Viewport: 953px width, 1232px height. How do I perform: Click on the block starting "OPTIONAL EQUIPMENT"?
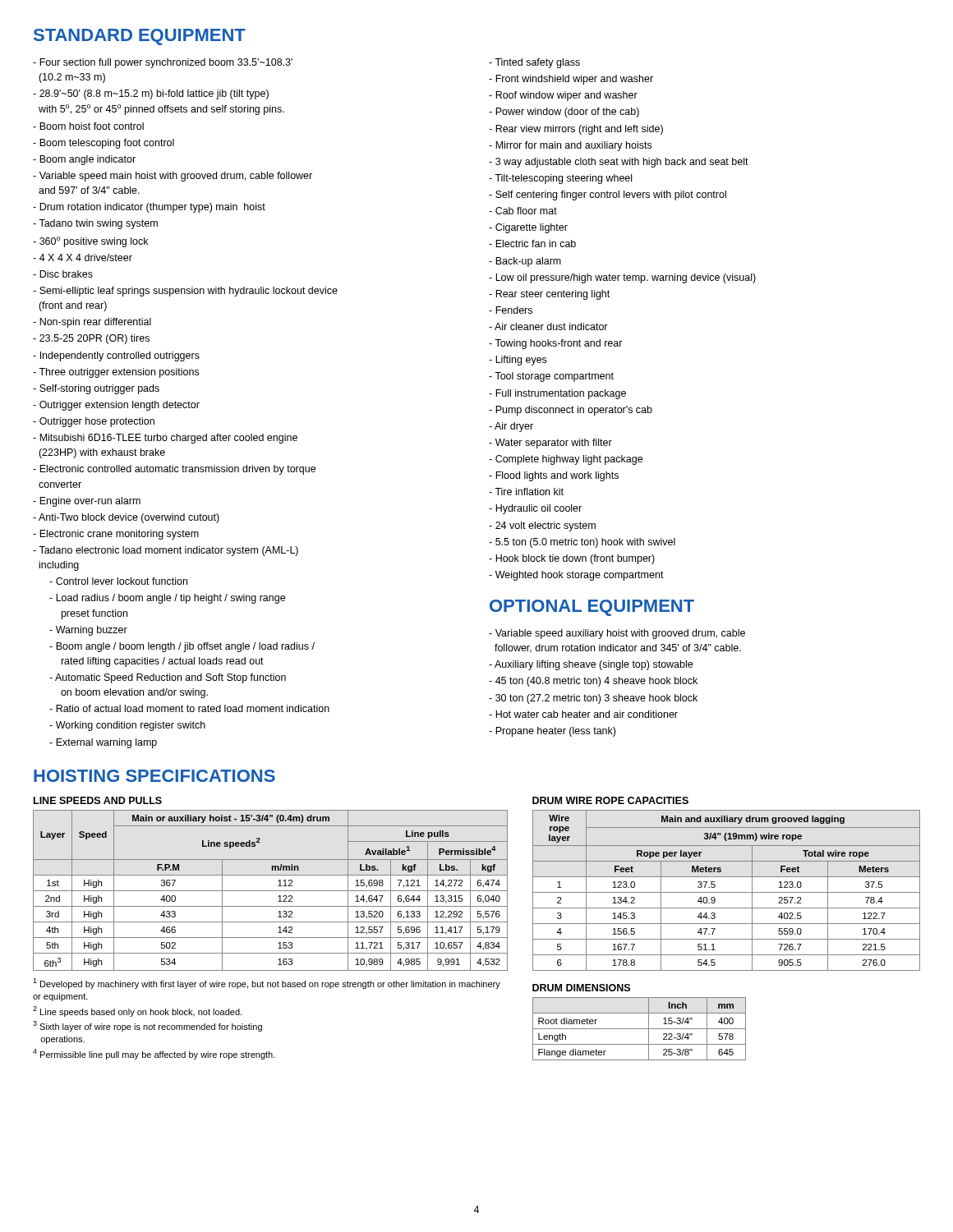704,606
